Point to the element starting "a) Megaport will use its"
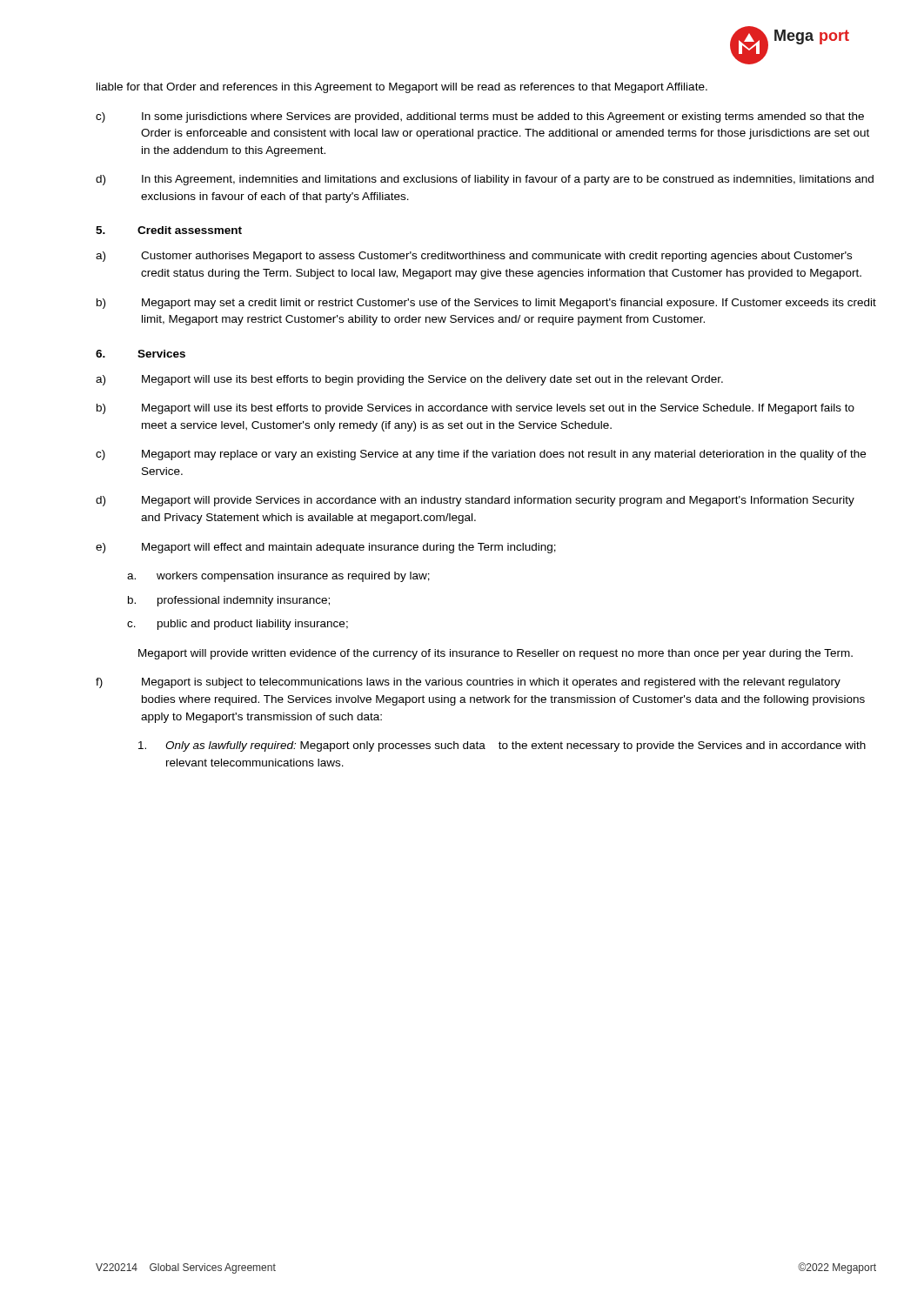The height and width of the screenshot is (1305, 924). (486, 379)
